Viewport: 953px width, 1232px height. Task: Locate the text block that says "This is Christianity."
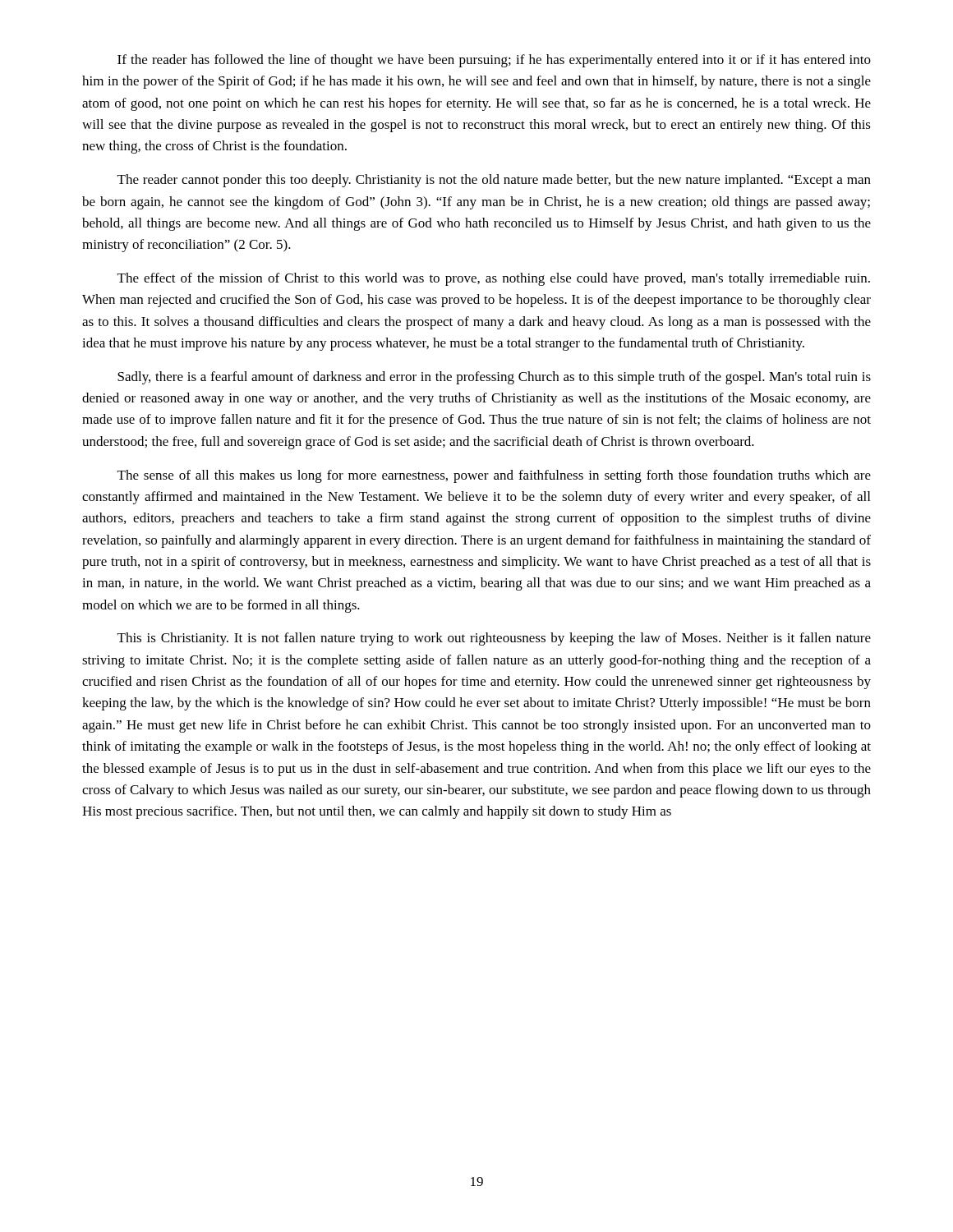(476, 725)
